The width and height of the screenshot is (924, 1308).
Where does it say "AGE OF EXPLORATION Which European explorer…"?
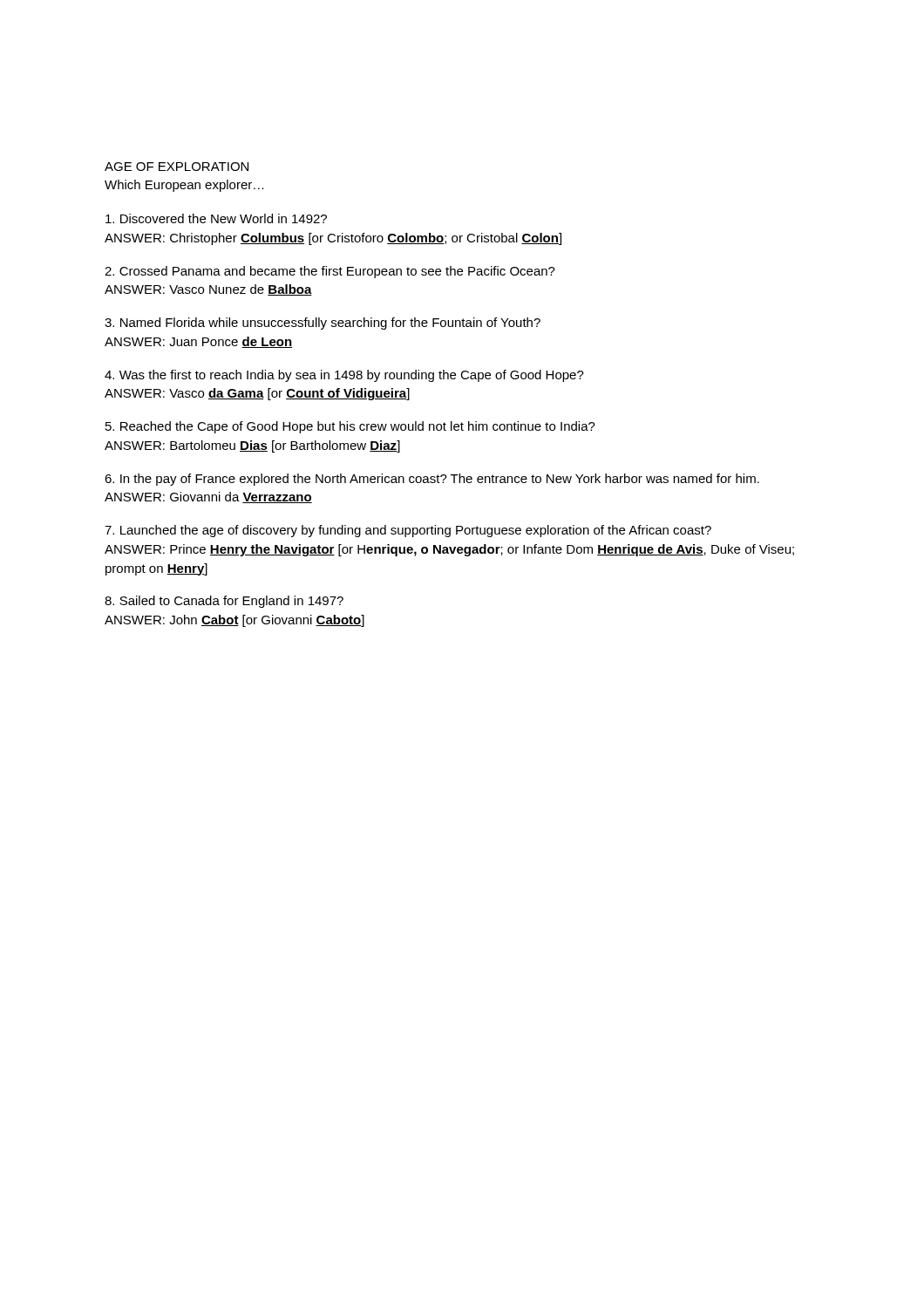point(185,175)
